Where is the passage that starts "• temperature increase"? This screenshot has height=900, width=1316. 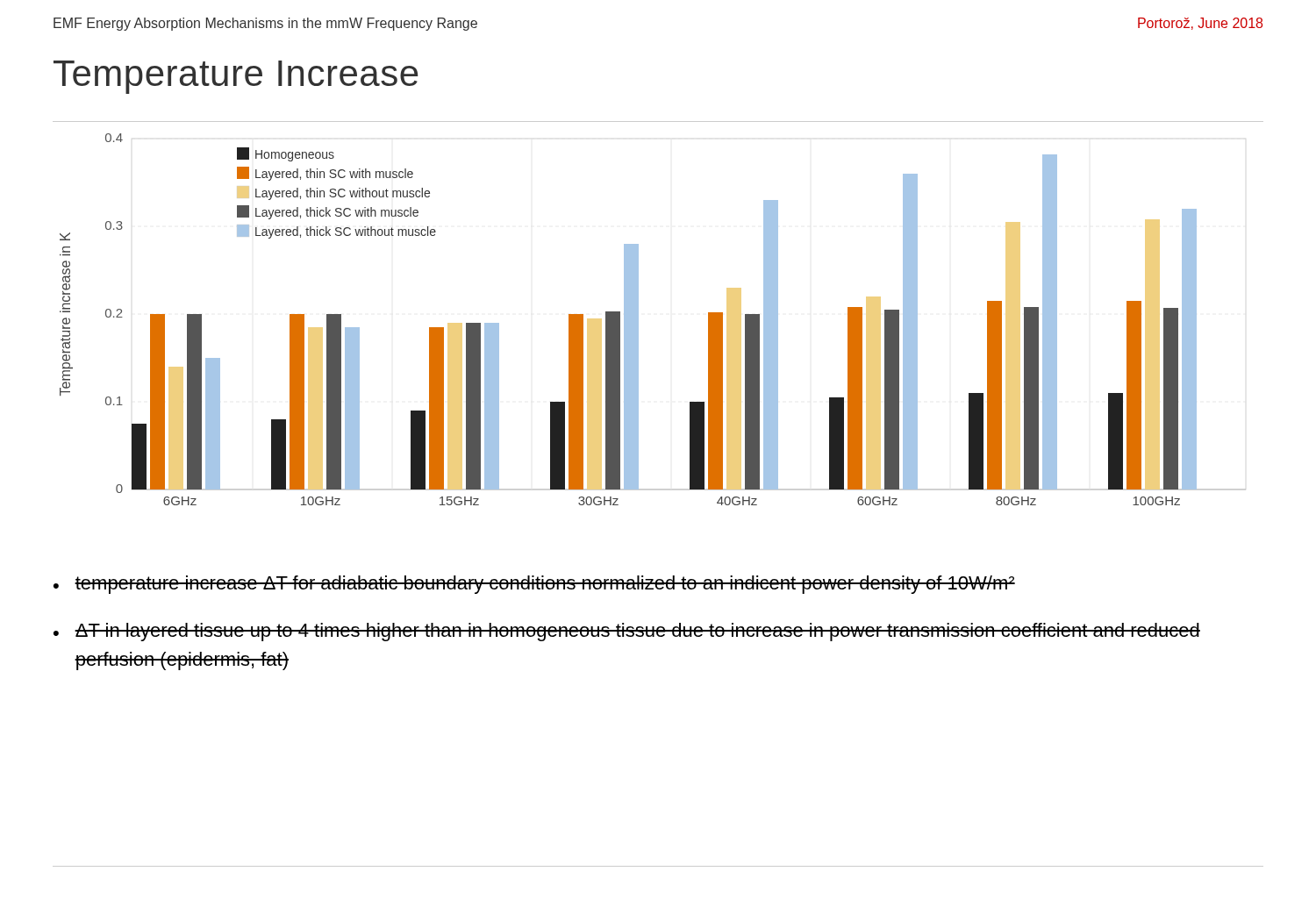[x=534, y=584]
